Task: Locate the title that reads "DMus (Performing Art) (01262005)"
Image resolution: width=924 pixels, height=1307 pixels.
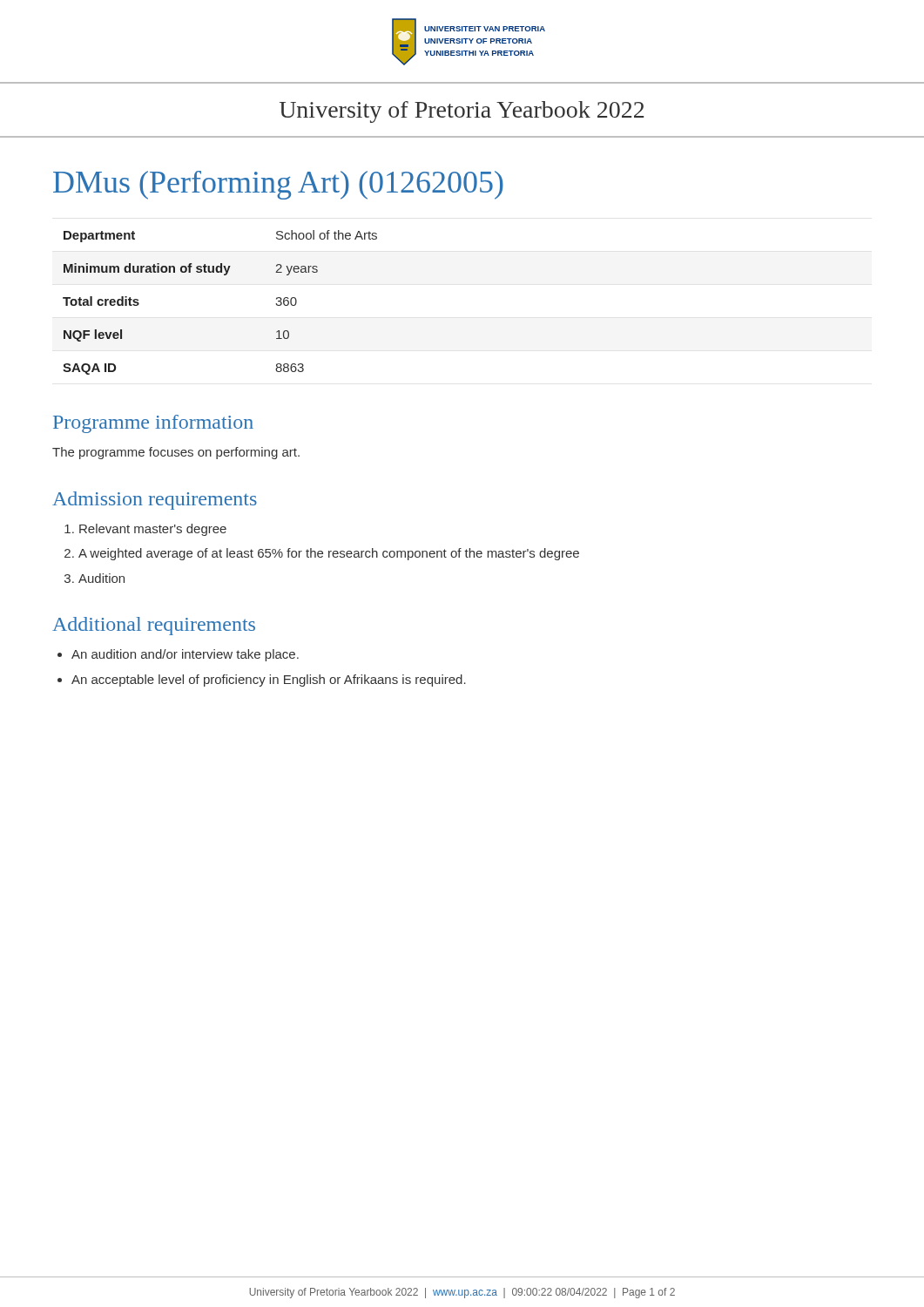Action: pos(462,182)
